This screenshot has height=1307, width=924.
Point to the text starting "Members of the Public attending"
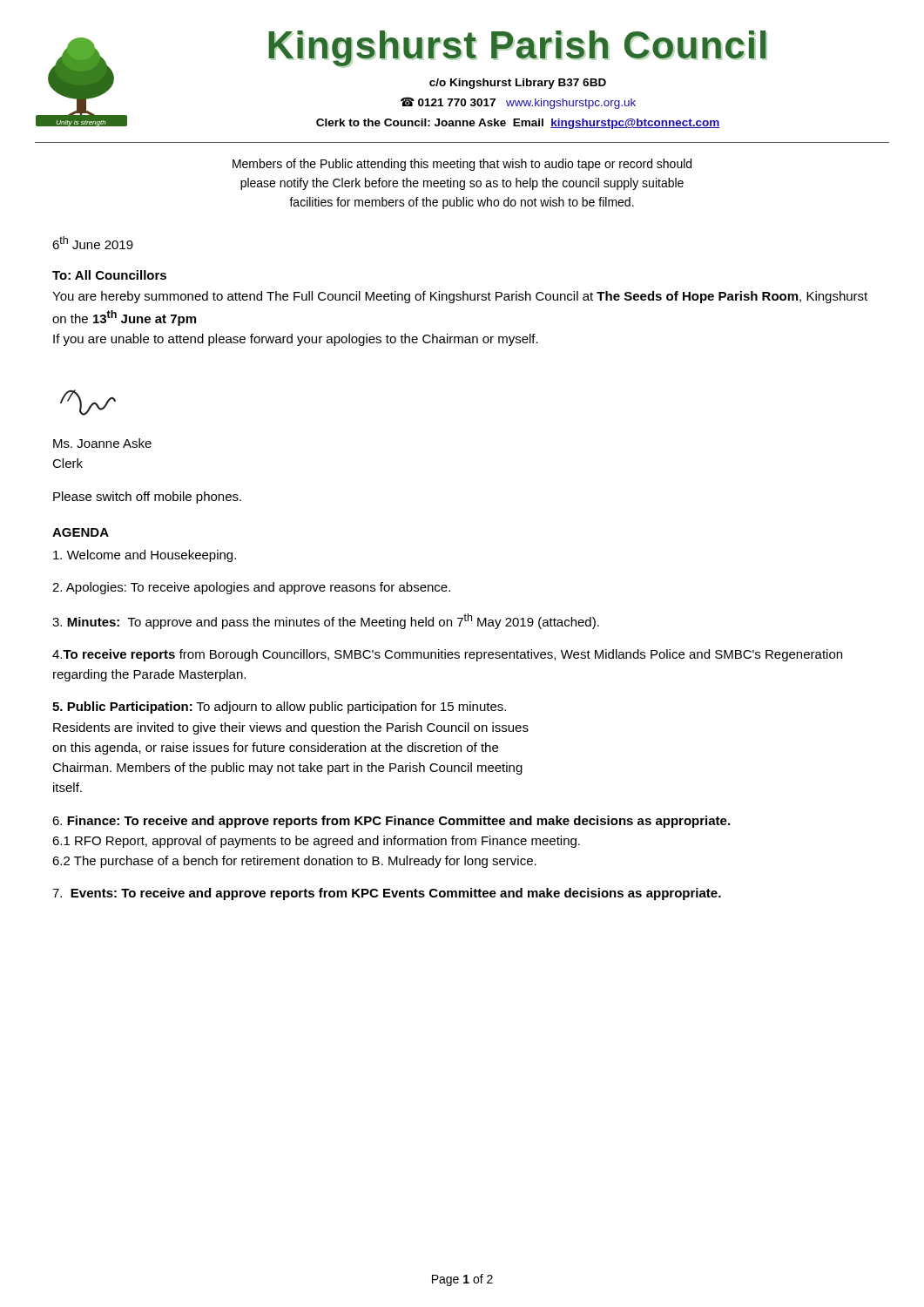point(462,183)
